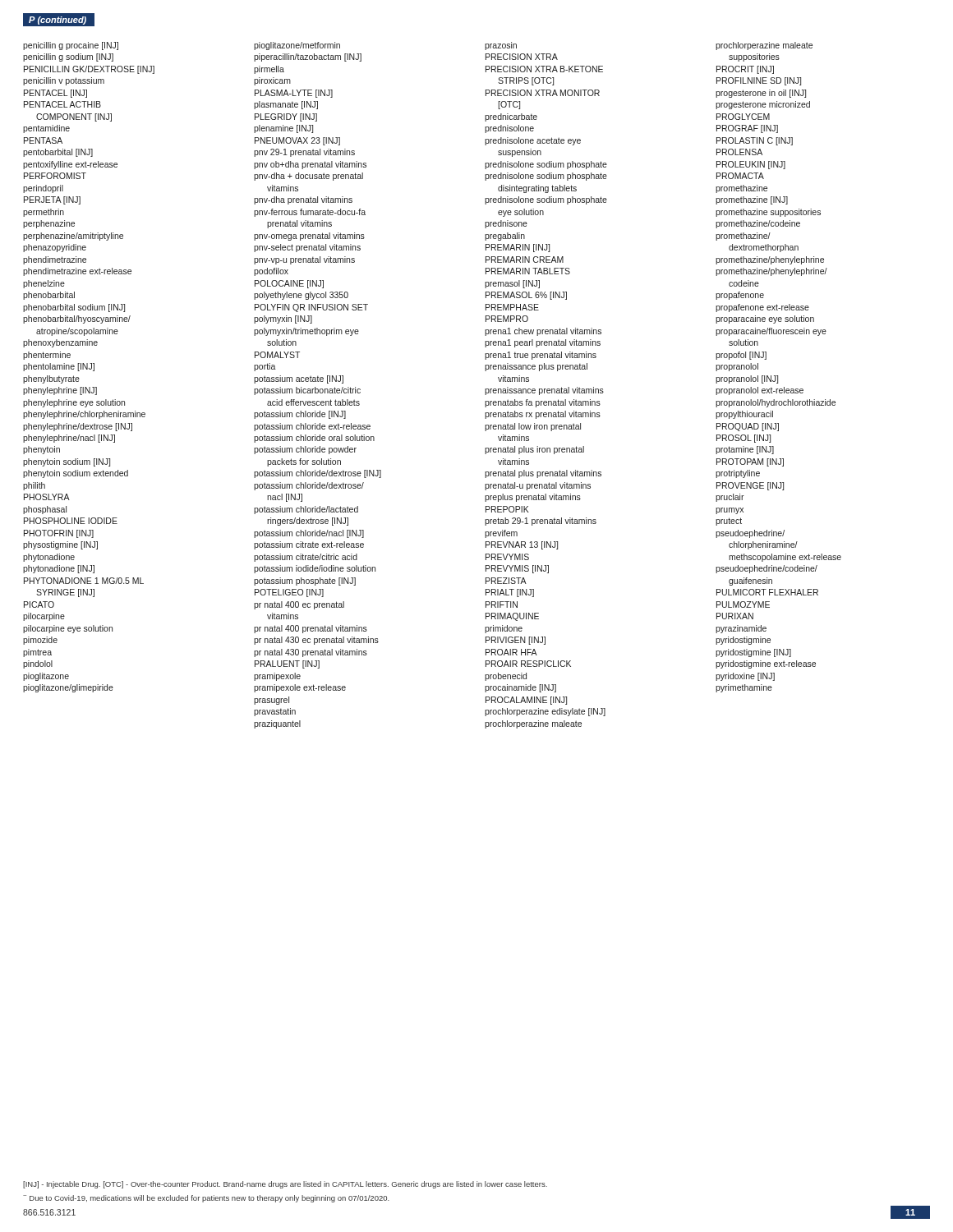
Task: Find the block on this page that starts "pretab 29-1 prenatal"
Action: coord(592,521)
